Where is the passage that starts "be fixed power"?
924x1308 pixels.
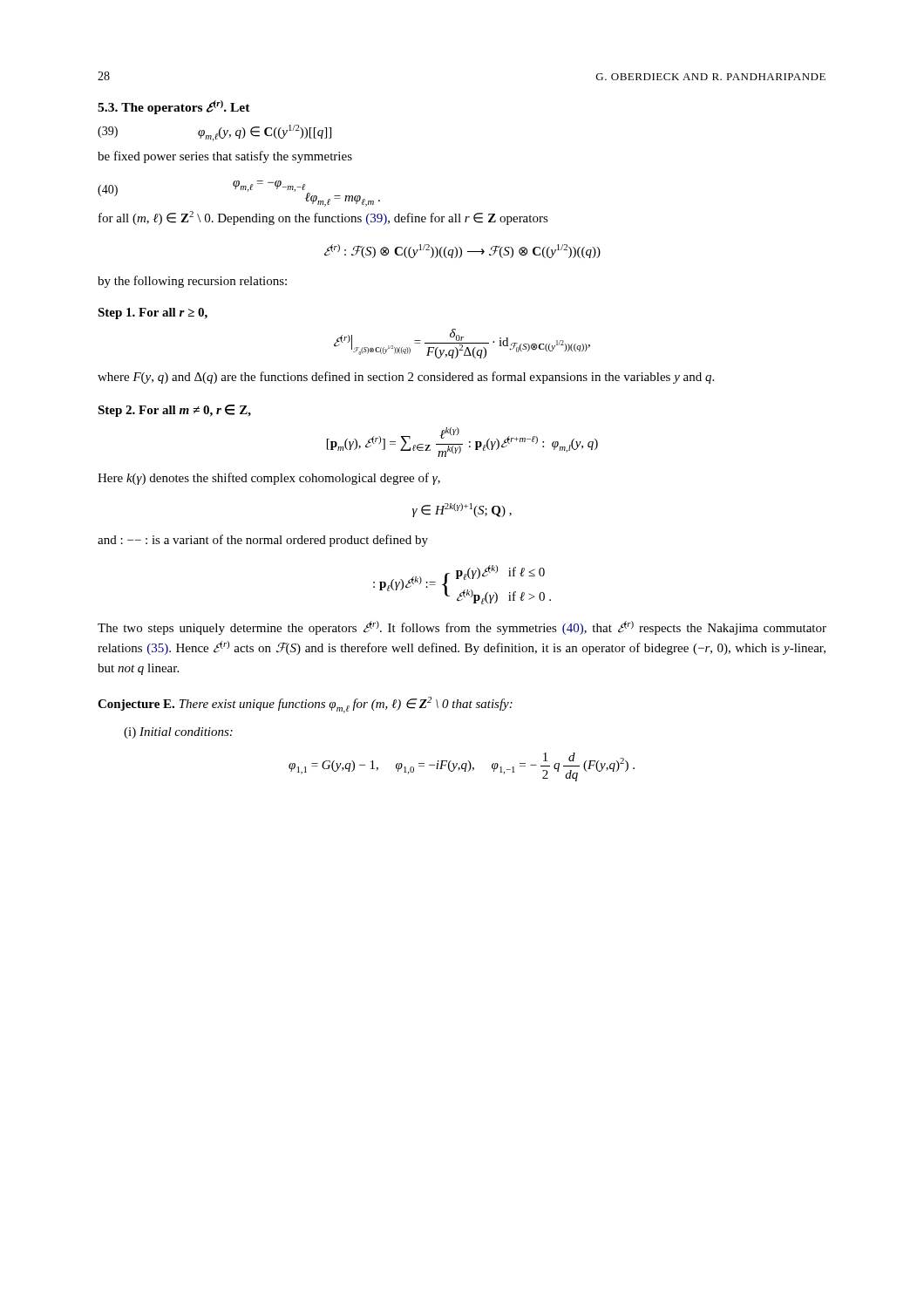click(x=225, y=156)
